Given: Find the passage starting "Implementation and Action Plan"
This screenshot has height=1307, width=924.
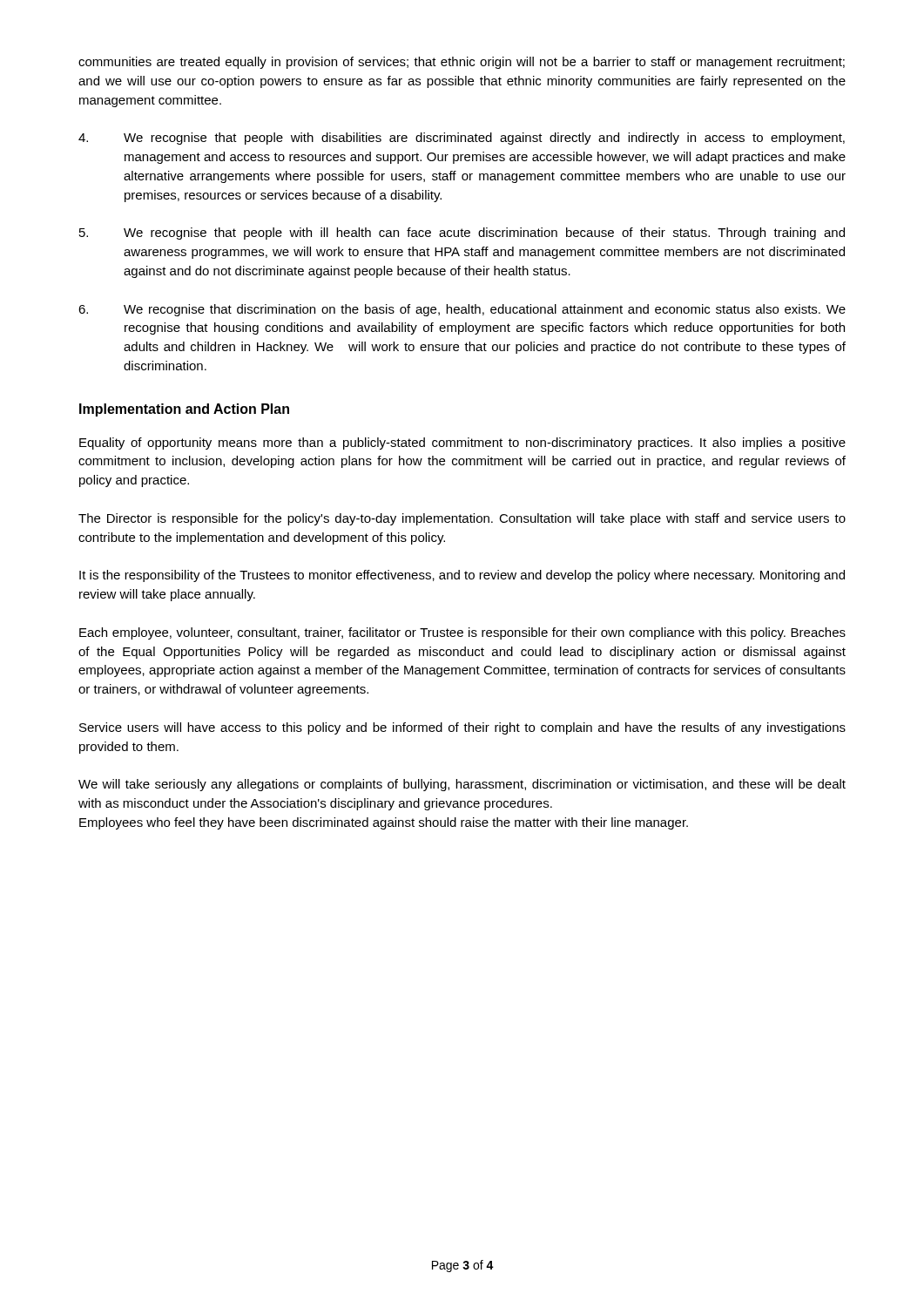Looking at the screenshot, I should click(184, 409).
